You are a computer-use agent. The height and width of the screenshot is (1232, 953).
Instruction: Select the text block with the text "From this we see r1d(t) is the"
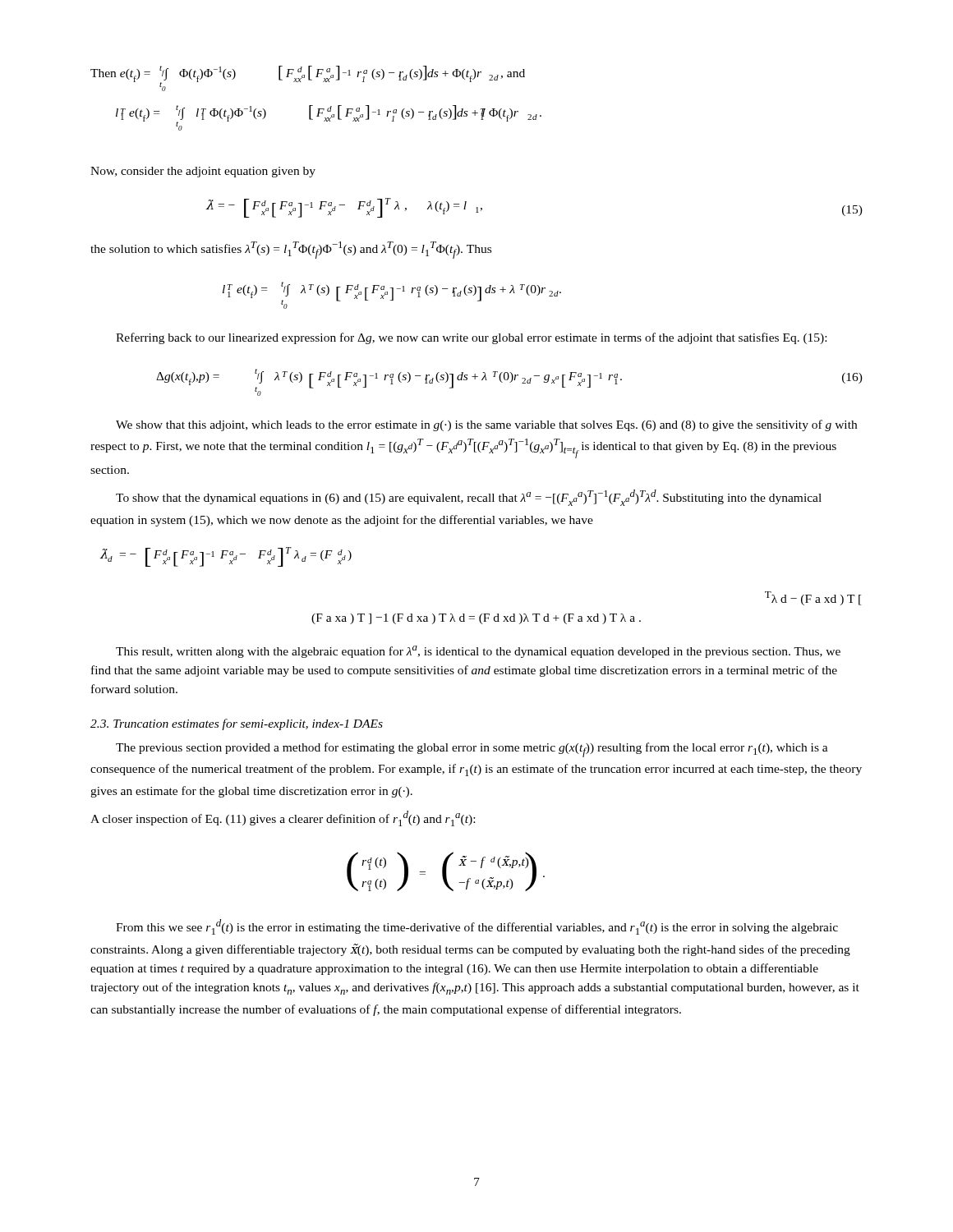[x=475, y=966]
